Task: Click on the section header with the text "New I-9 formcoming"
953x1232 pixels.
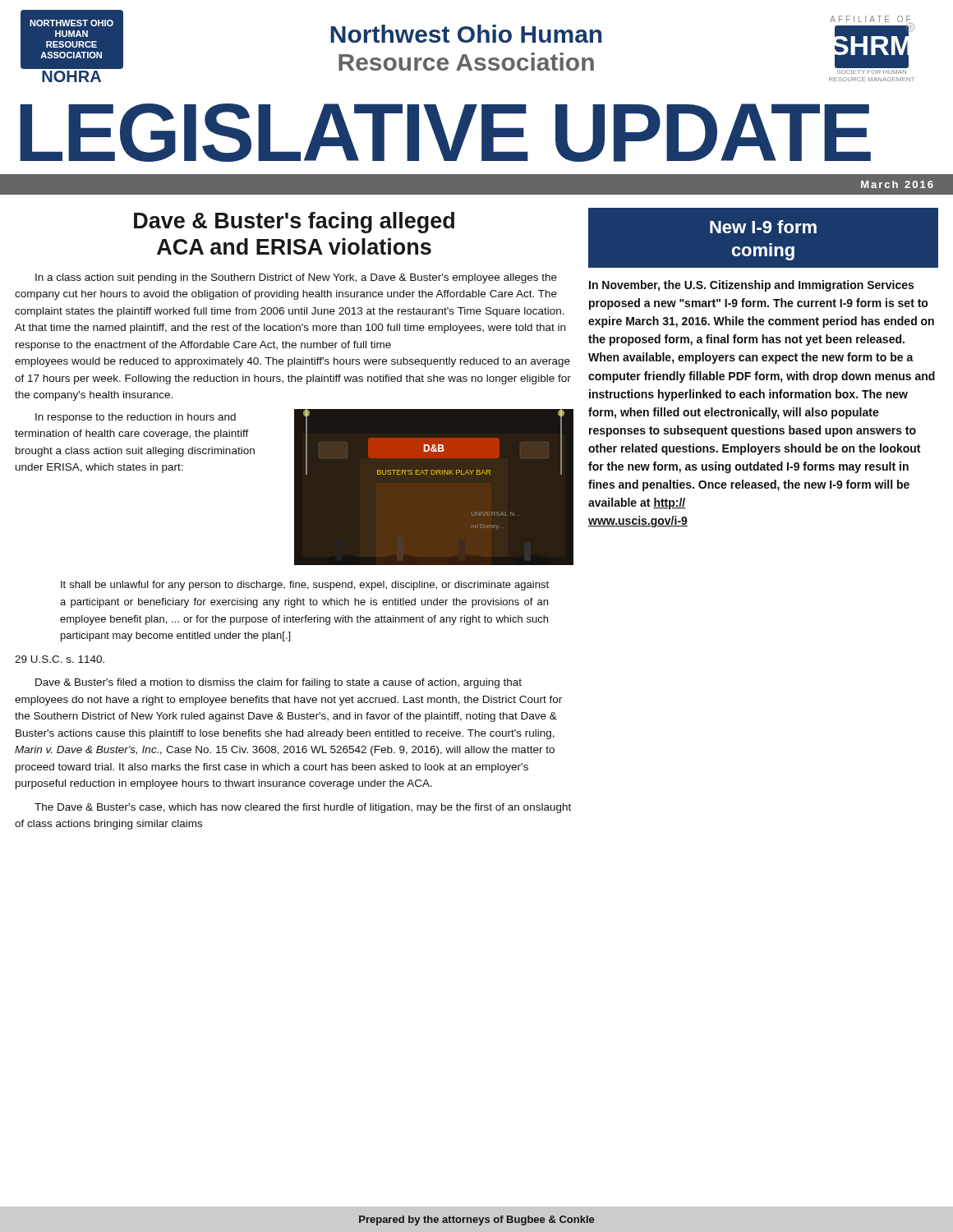Action: [763, 238]
